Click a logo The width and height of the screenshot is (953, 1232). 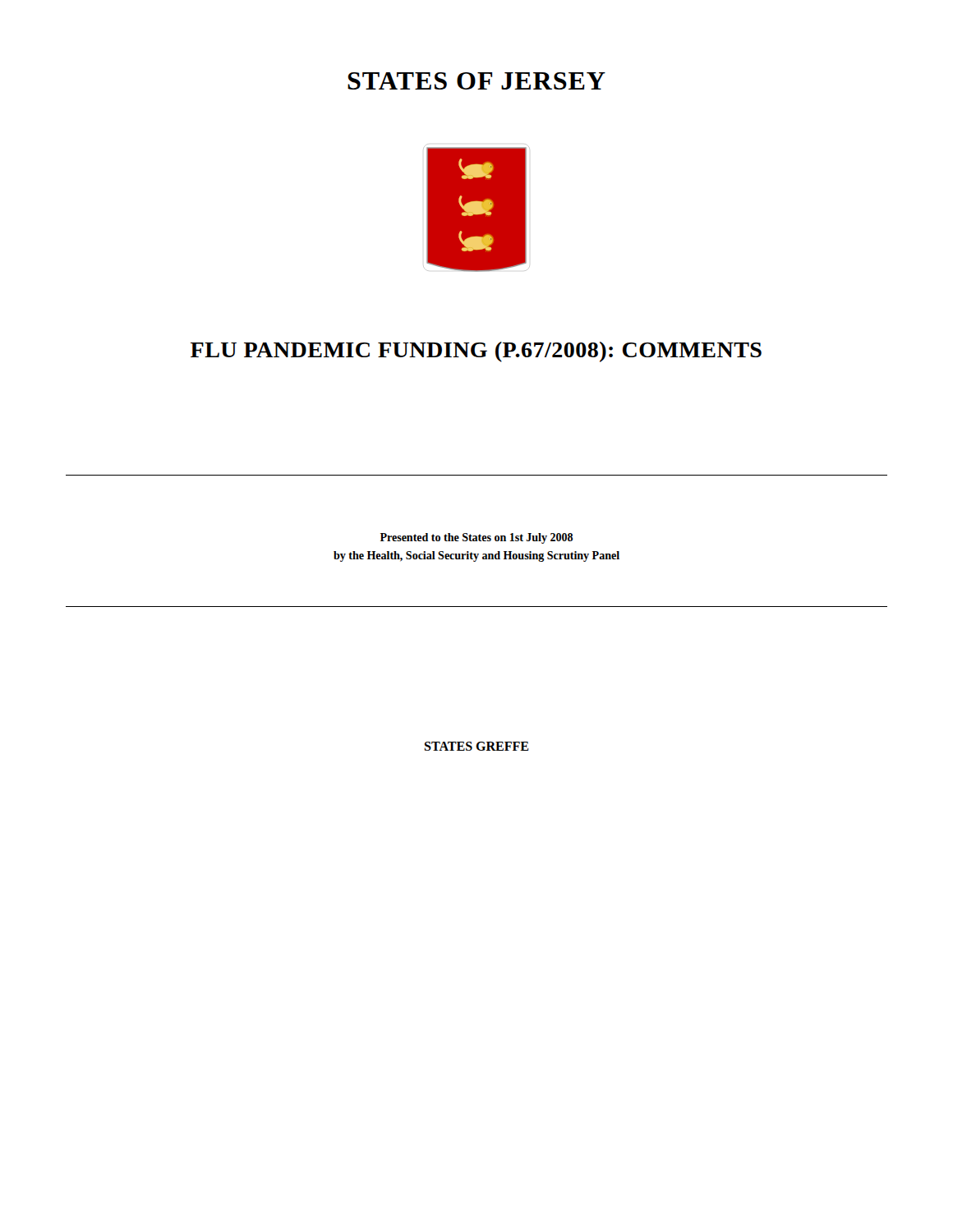(476, 213)
